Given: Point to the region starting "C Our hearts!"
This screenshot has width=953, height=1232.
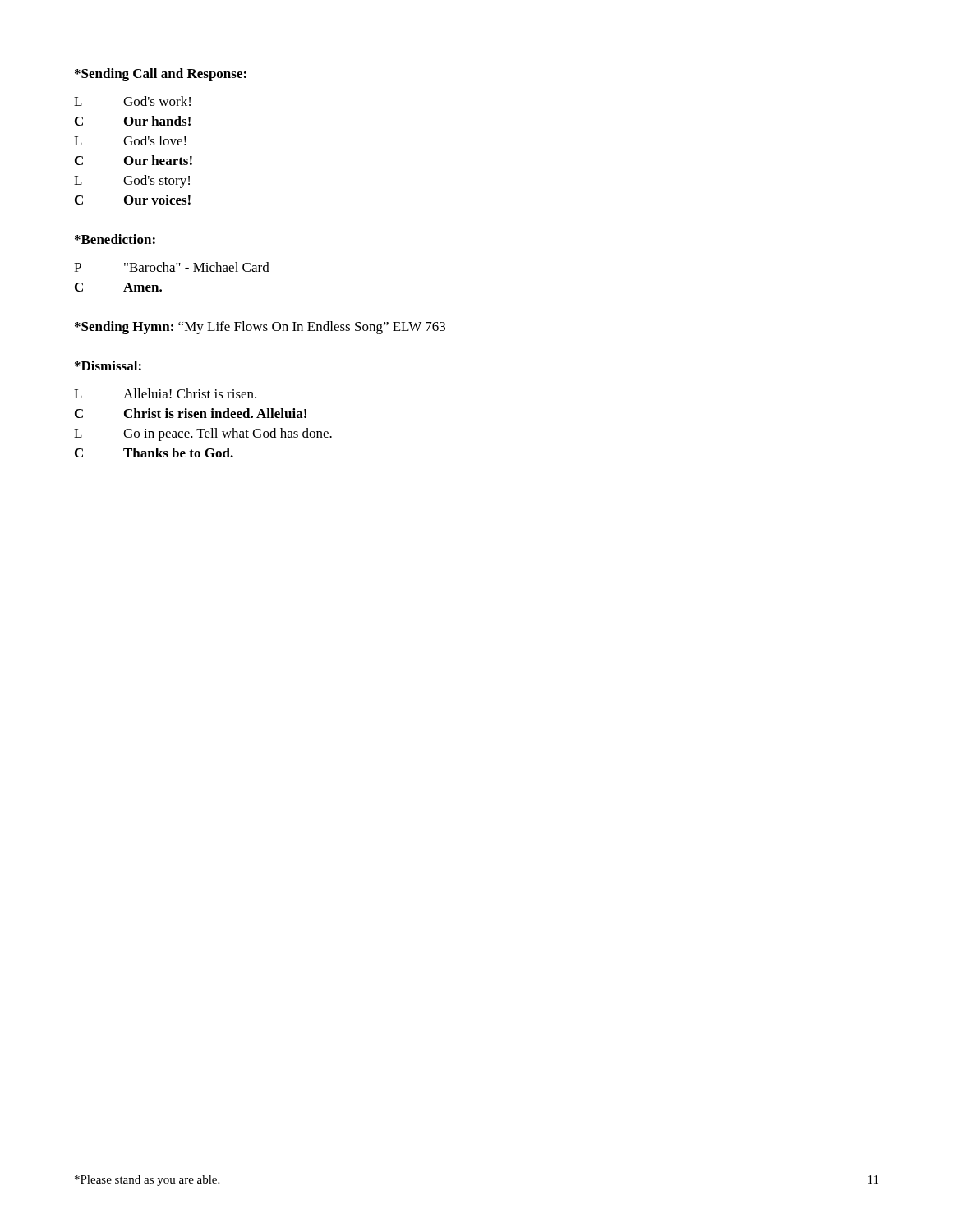Looking at the screenshot, I should point(134,161).
